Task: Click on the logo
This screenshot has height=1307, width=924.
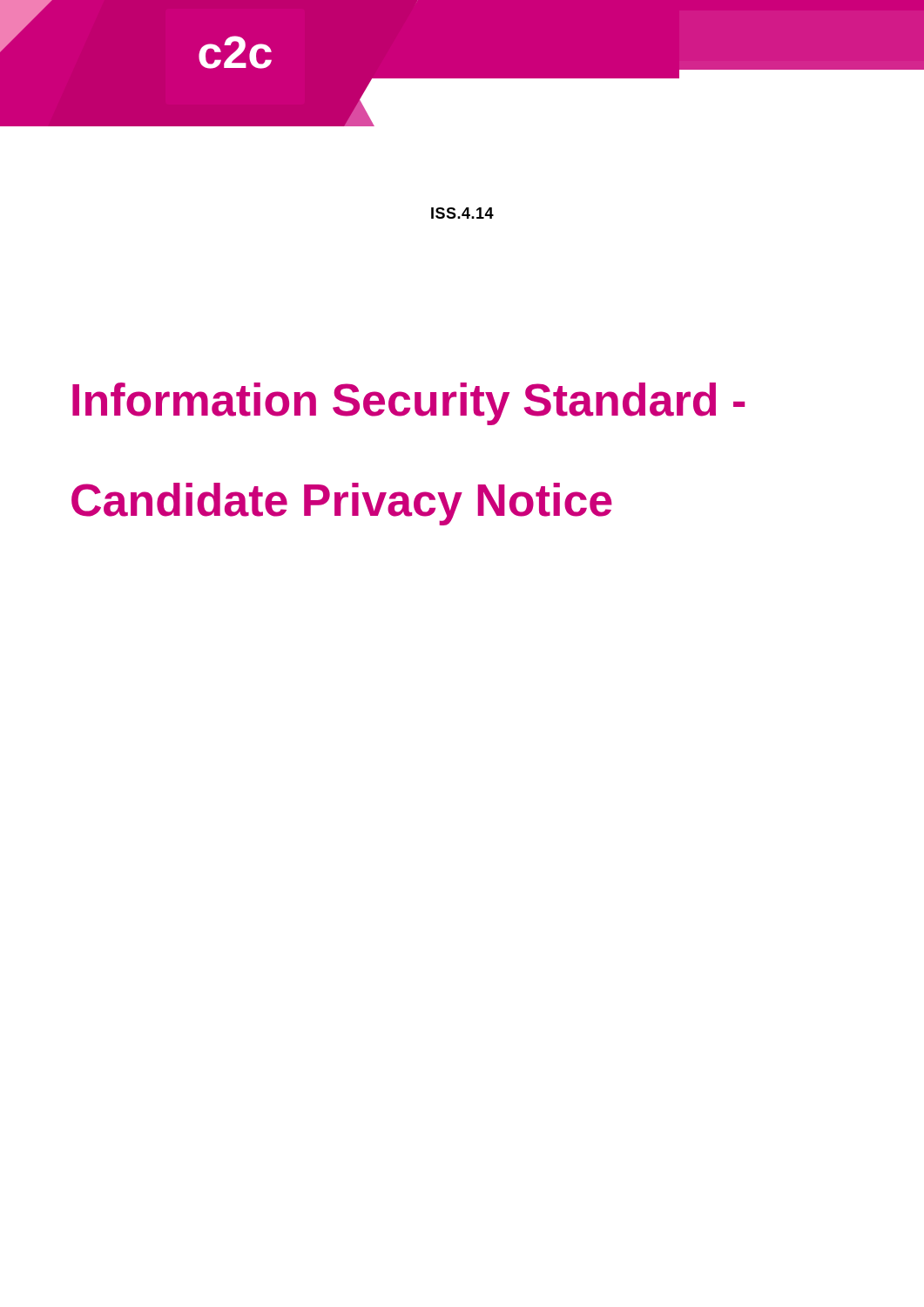Action: [462, 63]
